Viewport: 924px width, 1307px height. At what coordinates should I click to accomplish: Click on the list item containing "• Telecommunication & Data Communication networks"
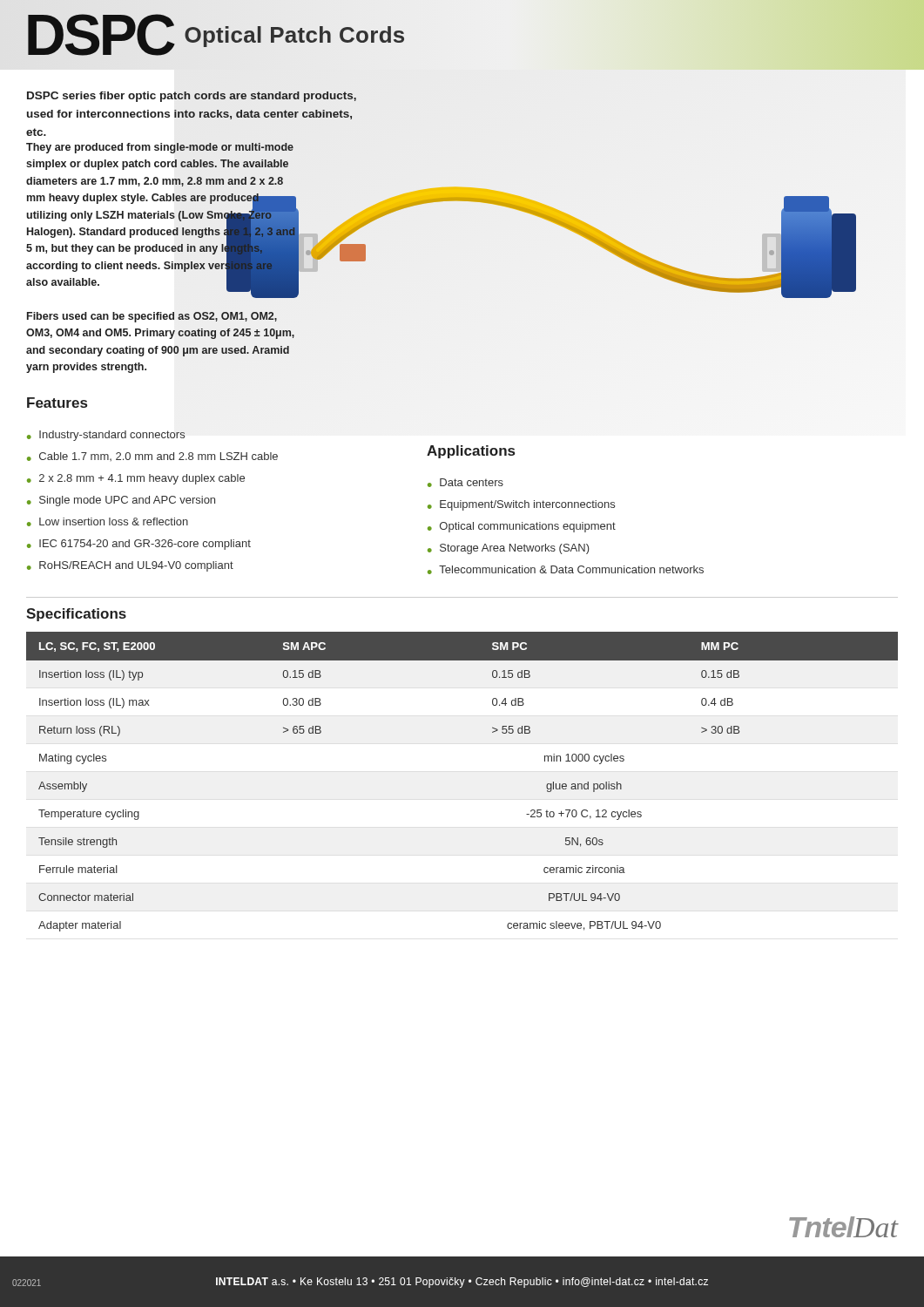coord(565,573)
